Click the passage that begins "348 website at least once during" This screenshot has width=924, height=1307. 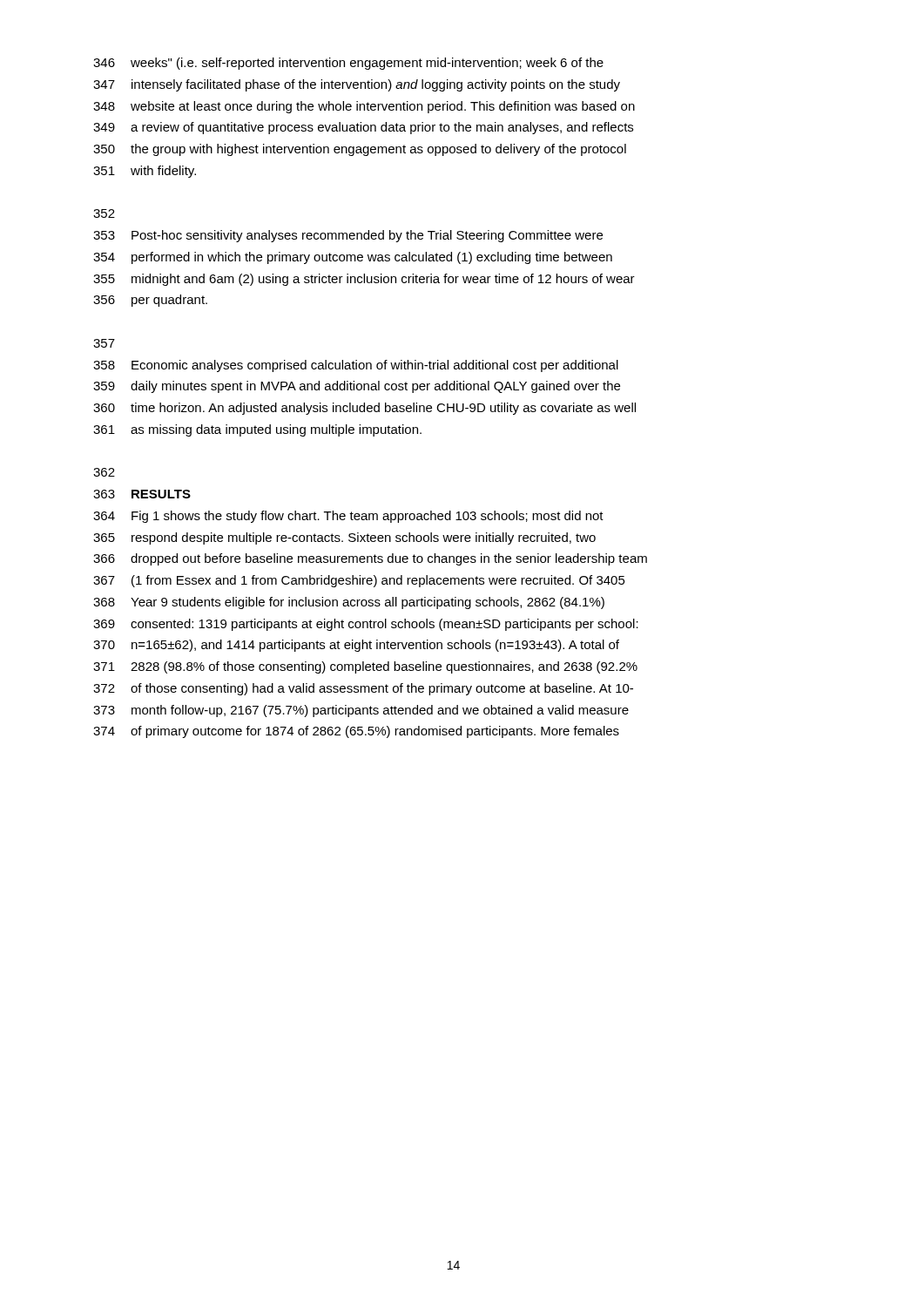point(453,106)
